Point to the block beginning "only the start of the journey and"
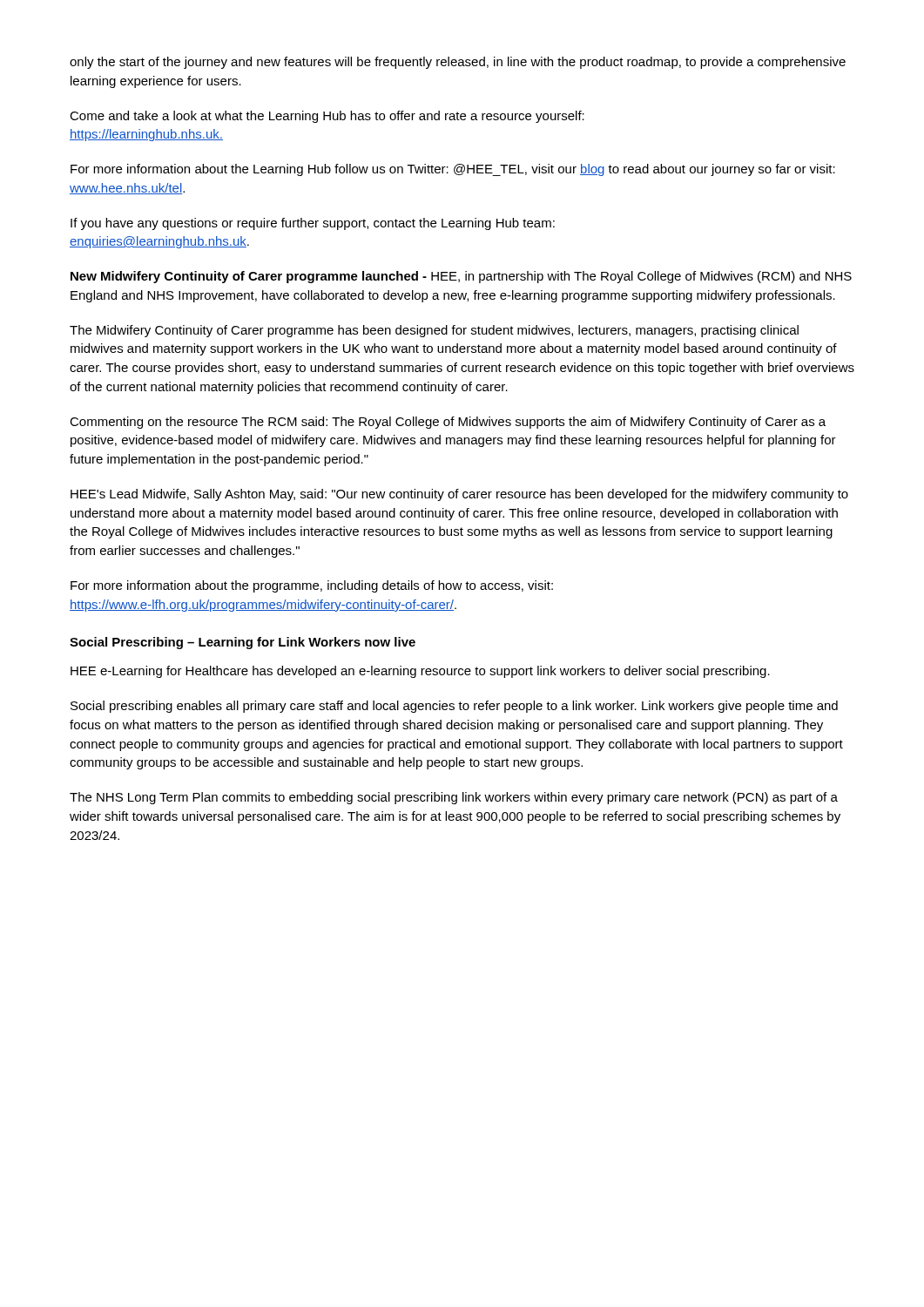The image size is (924, 1307). (458, 71)
